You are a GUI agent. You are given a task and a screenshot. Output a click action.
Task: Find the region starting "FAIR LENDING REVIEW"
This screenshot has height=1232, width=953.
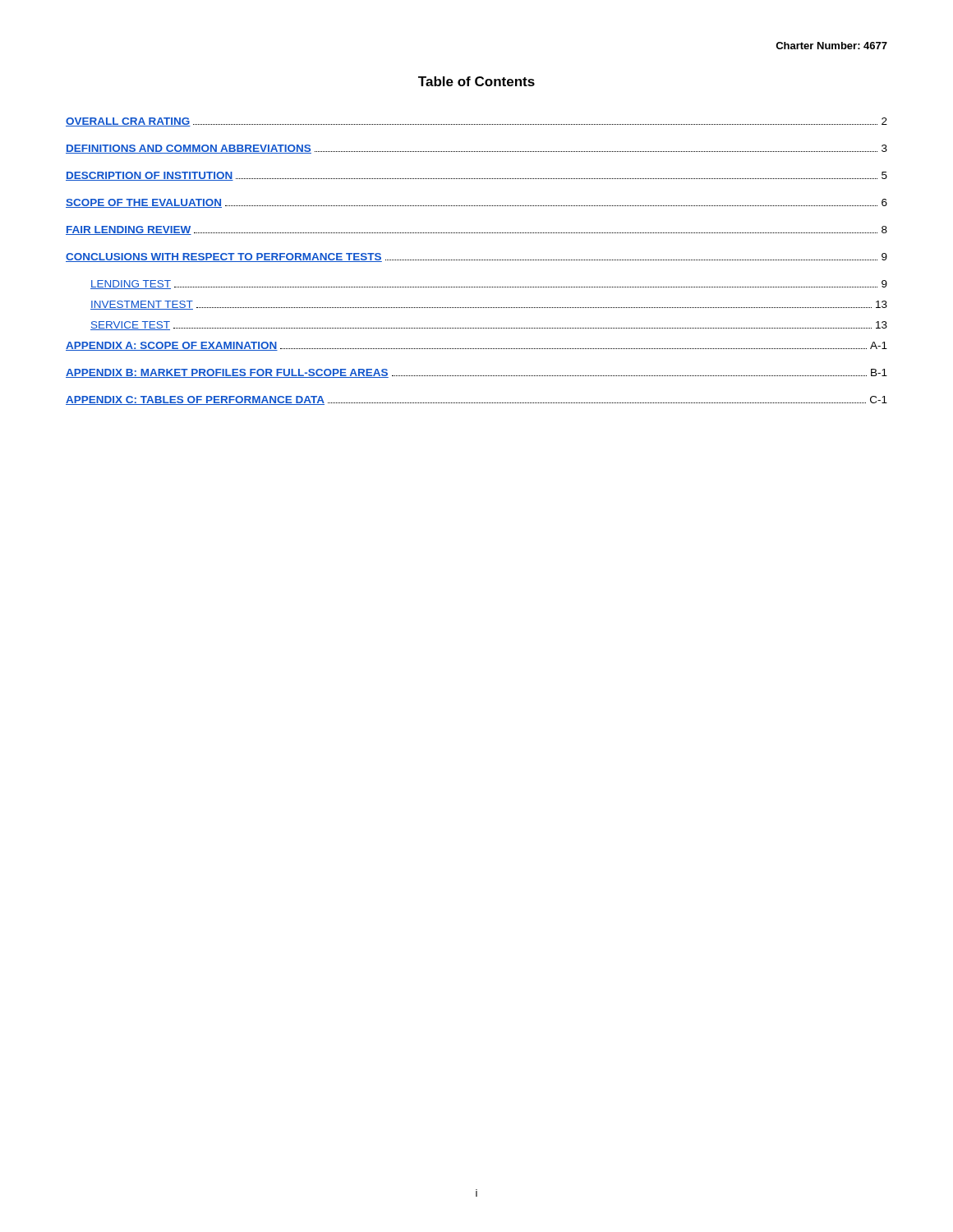(x=476, y=230)
